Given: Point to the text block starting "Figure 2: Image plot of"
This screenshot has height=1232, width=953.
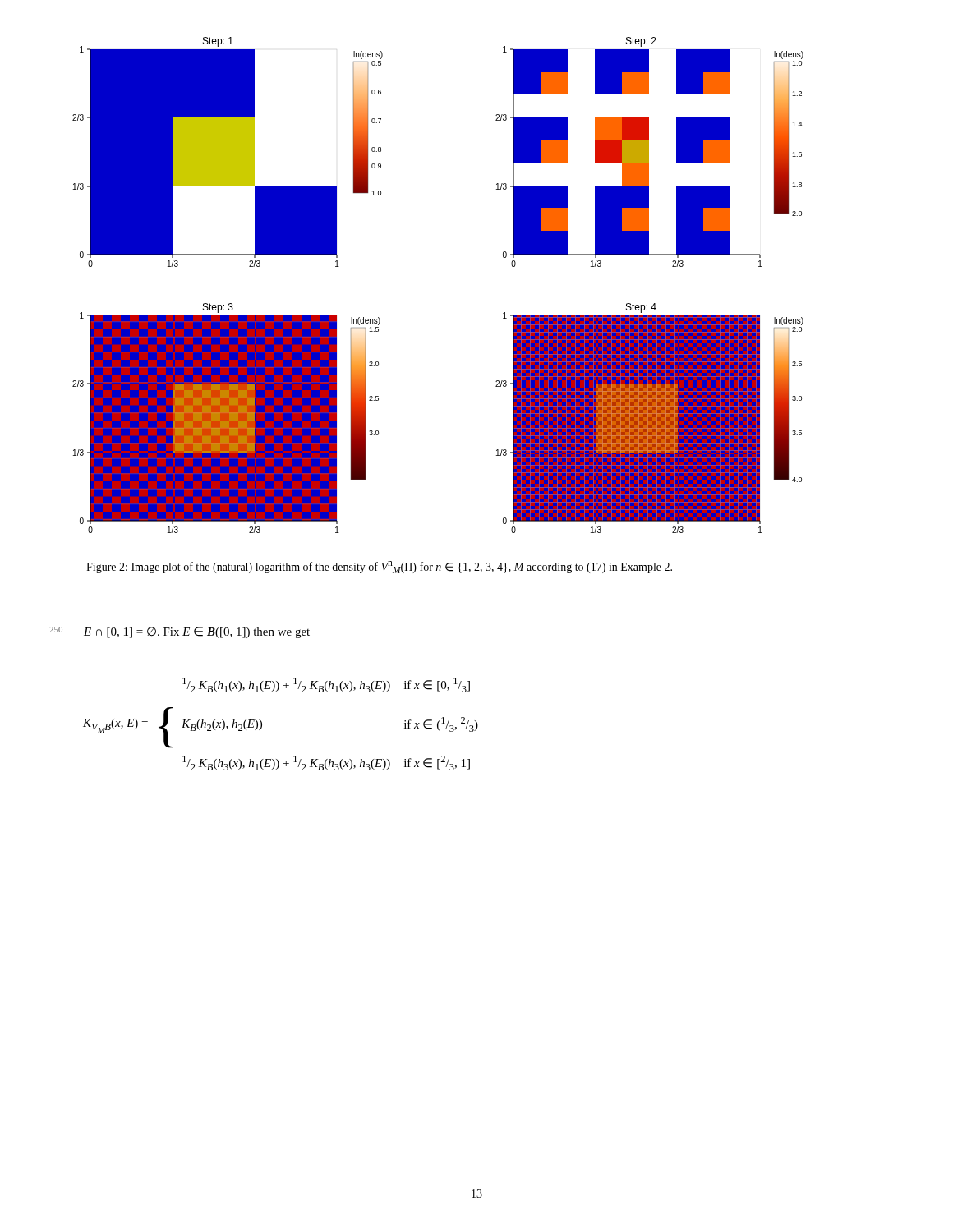Looking at the screenshot, I should tap(380, 567).
